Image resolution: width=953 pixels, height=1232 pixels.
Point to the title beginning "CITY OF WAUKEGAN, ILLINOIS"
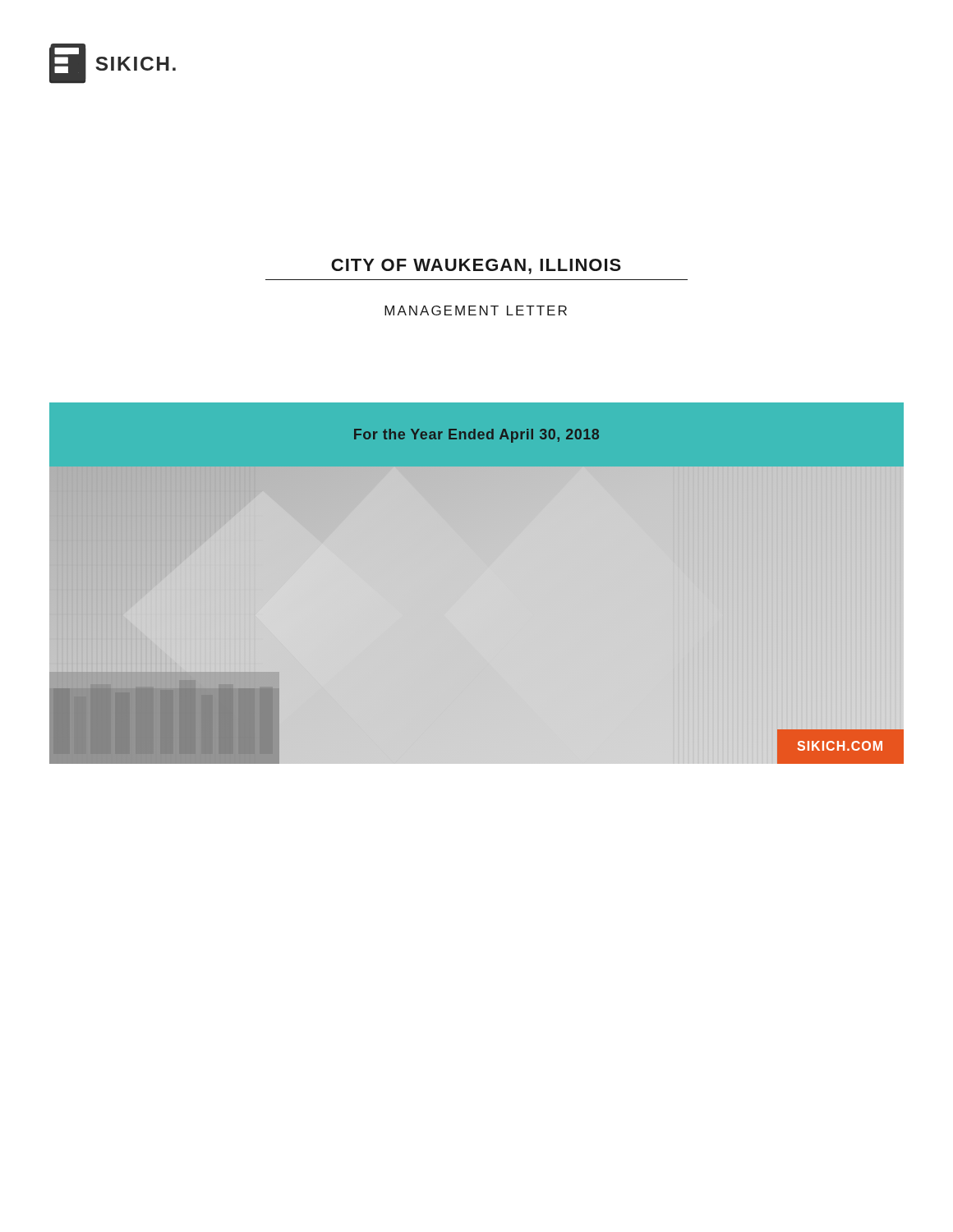click(x=476, y=287)
